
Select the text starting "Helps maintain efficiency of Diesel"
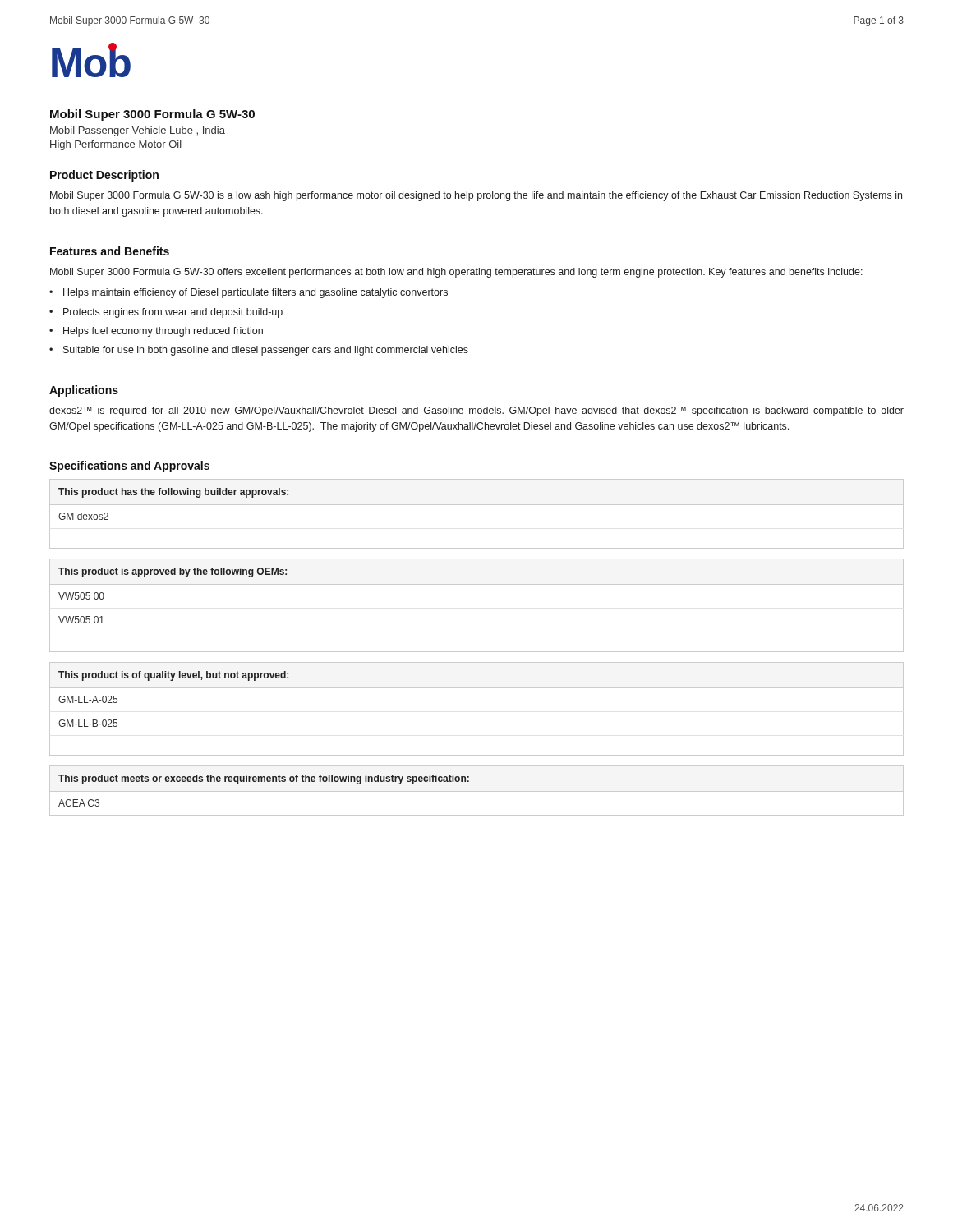255,293
